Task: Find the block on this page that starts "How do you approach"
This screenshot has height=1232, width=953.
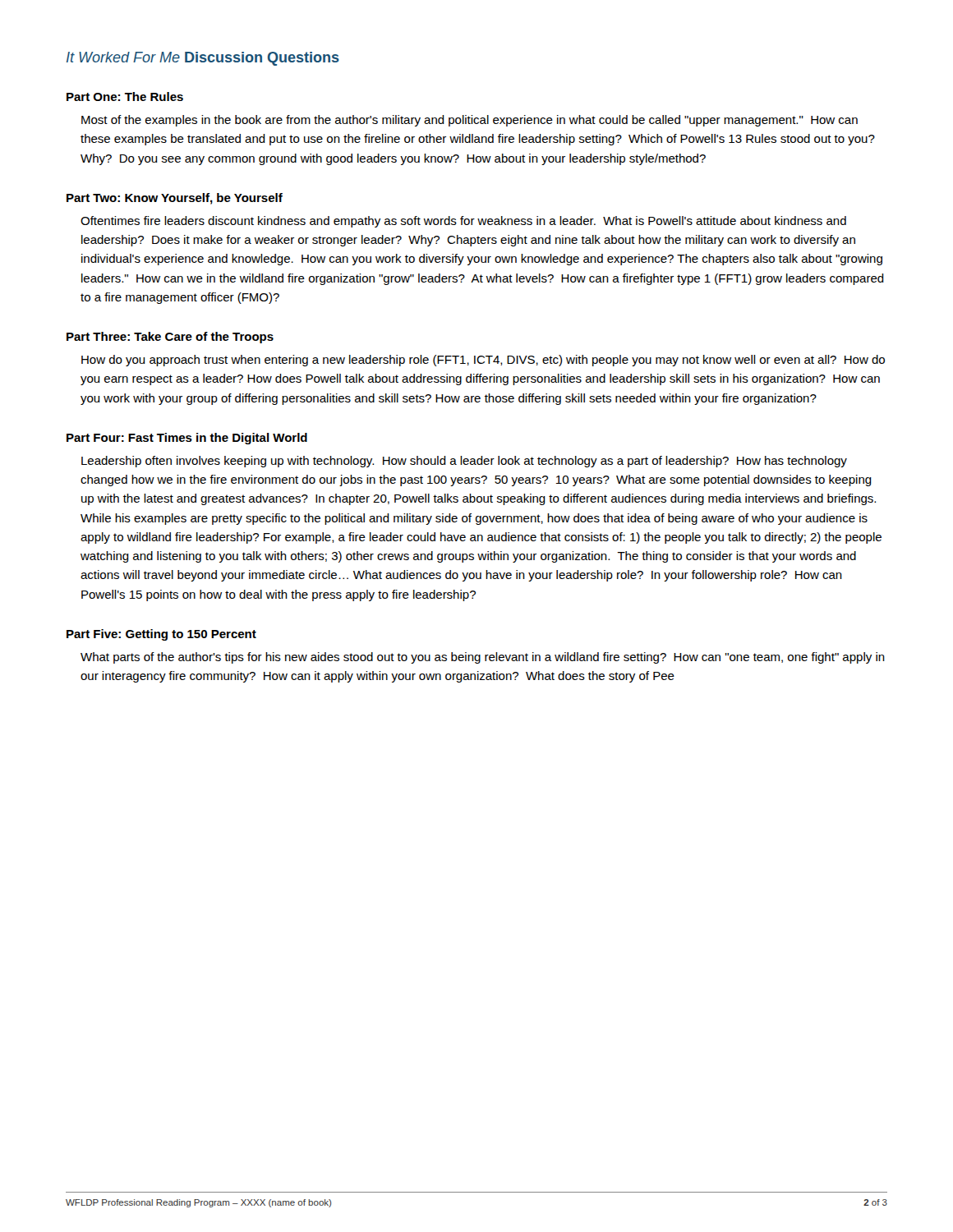Action: click(x=483, y=378)
